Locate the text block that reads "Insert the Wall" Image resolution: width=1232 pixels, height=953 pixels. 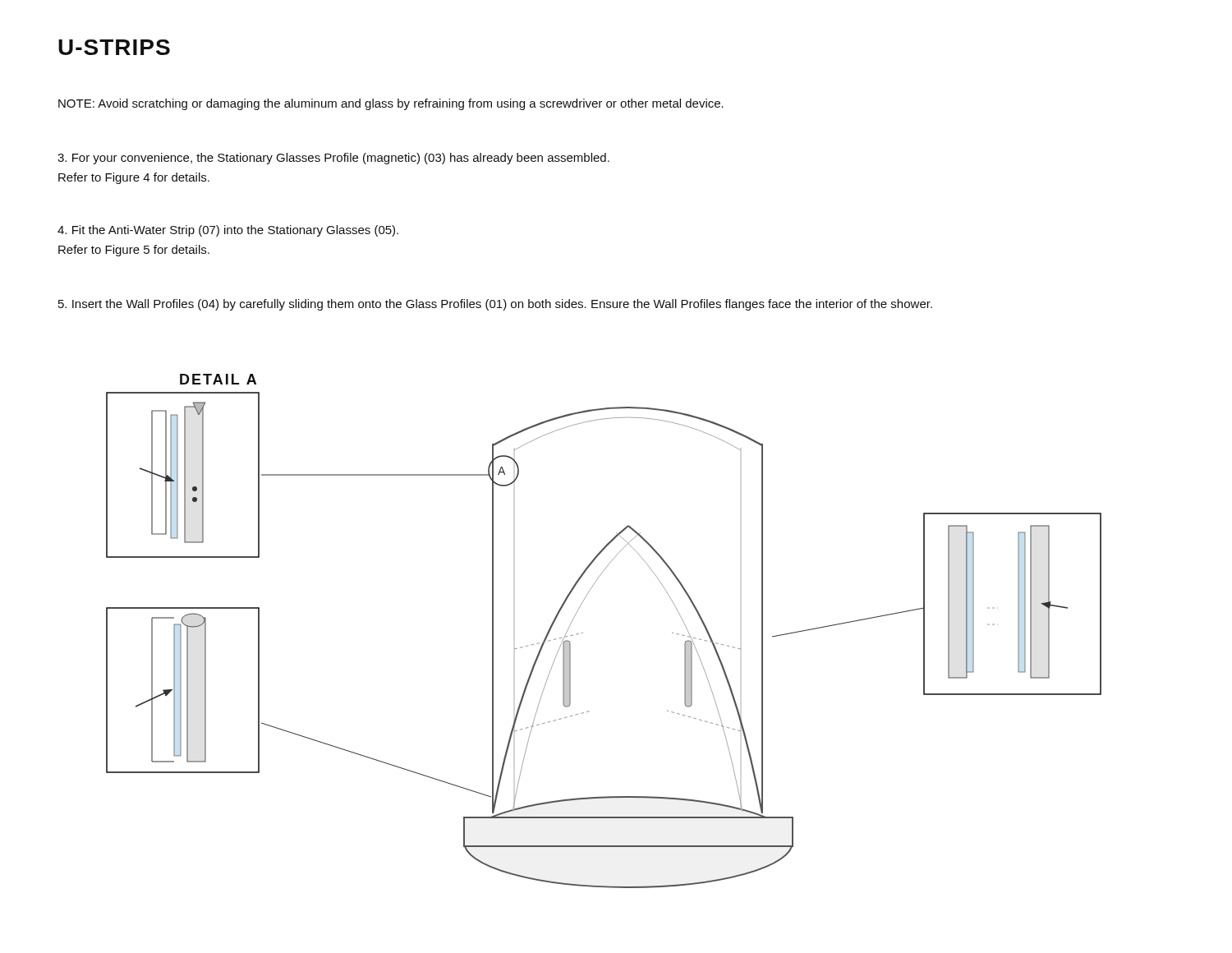495,304
